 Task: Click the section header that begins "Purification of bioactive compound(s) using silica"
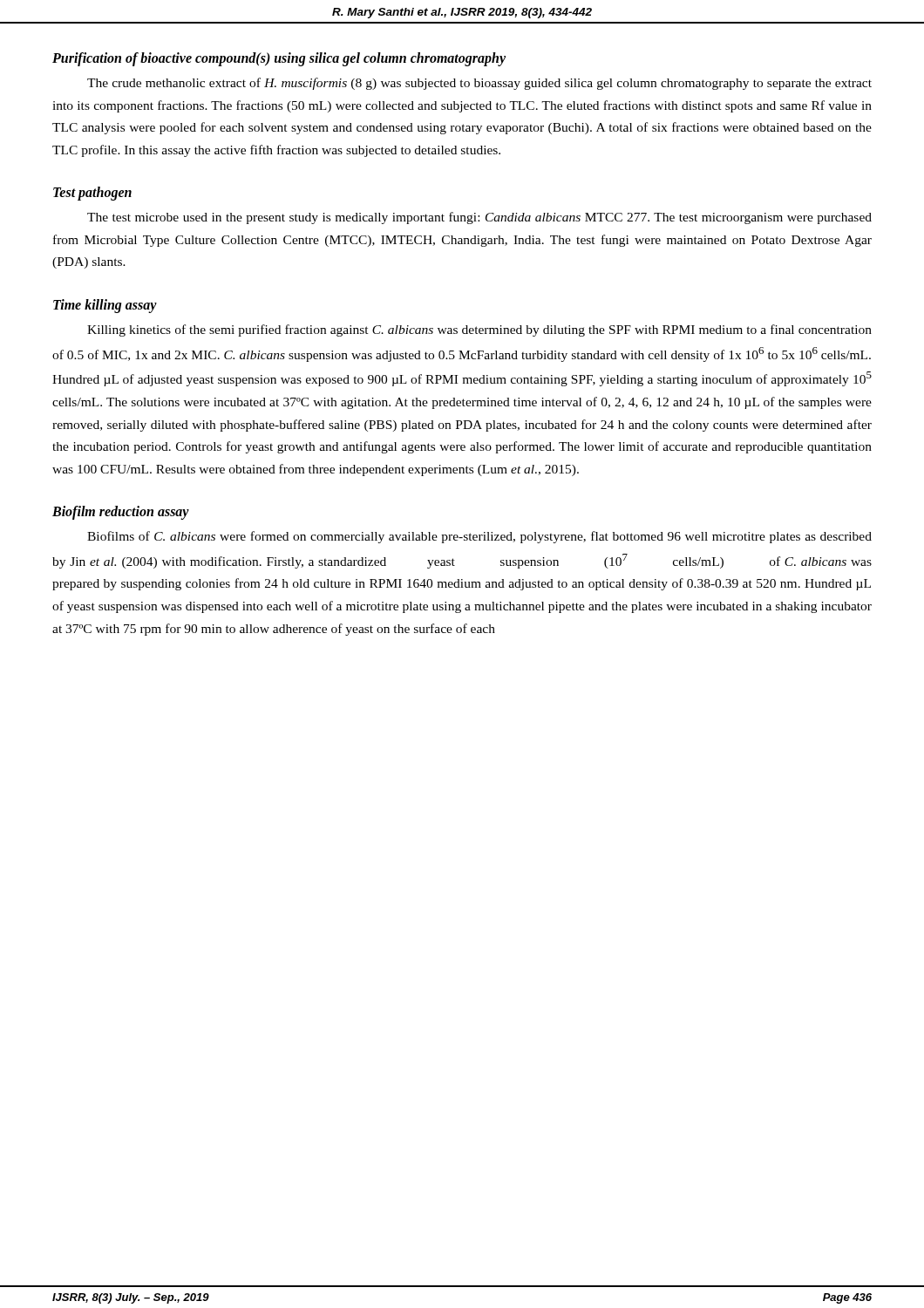click(x=279, y=58)
